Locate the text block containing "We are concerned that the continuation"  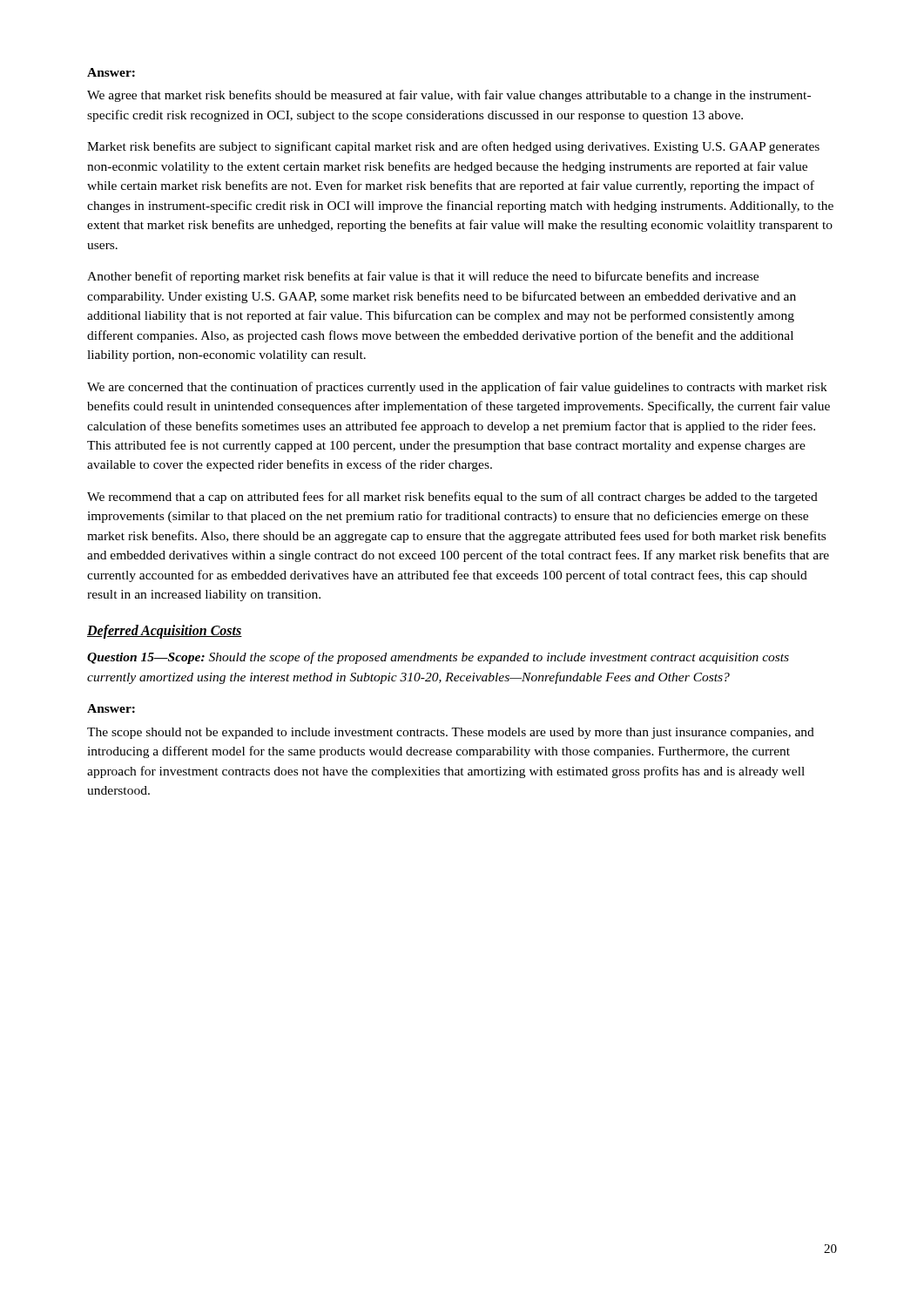[x=462, y=426]
